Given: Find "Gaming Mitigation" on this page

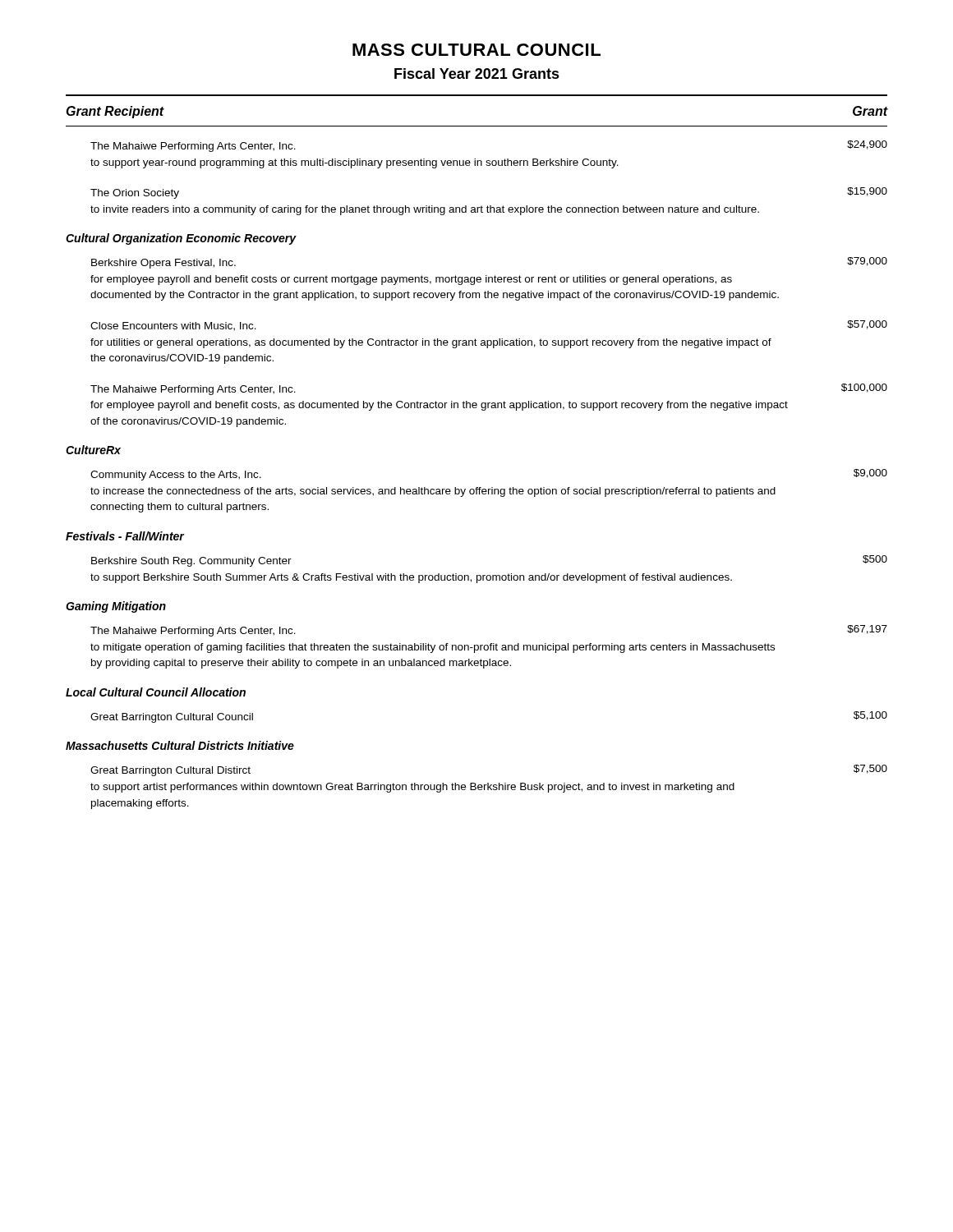Looking at the screenshot, I should (116, 606).
